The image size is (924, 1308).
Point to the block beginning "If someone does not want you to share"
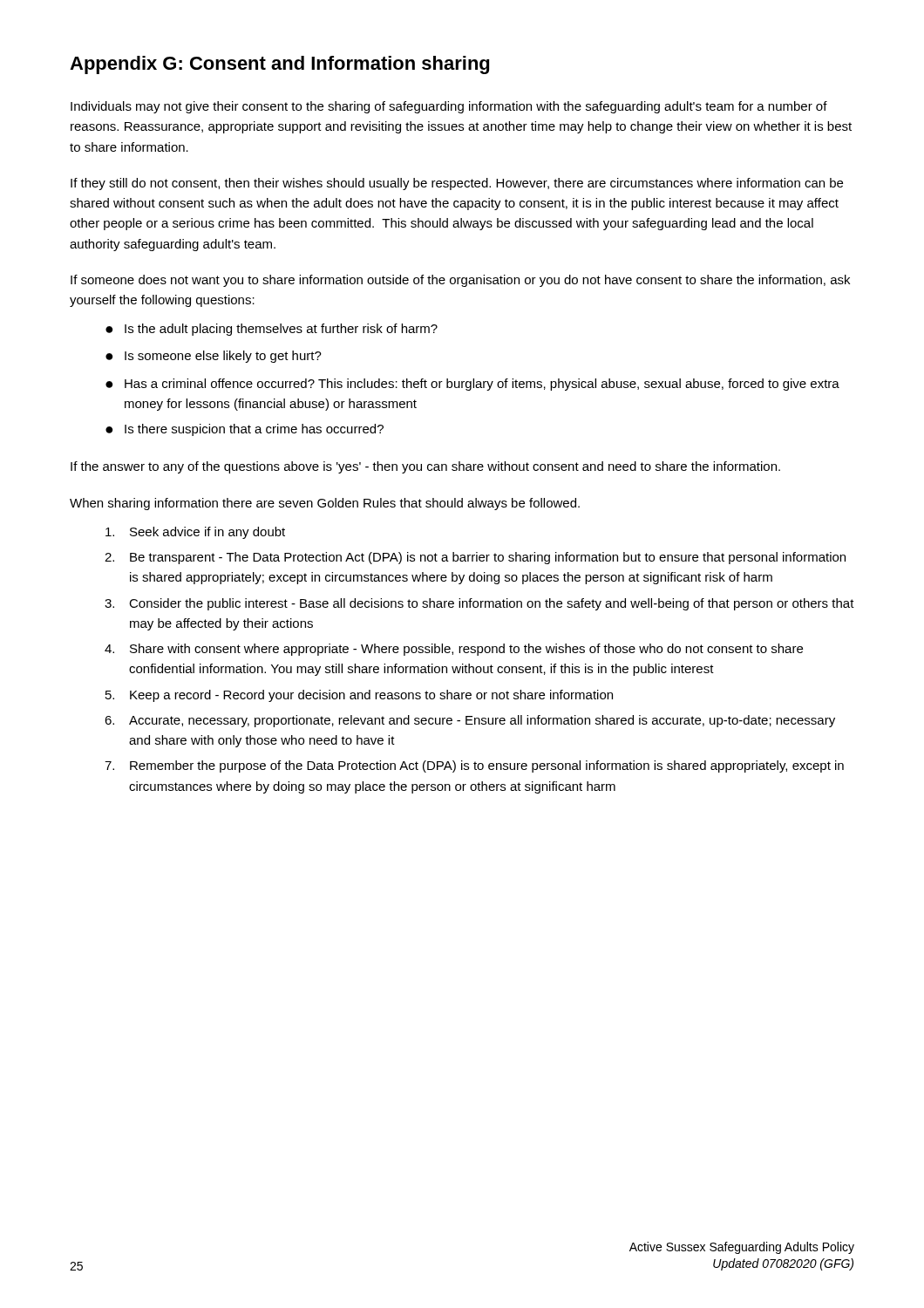pos(460,289)
